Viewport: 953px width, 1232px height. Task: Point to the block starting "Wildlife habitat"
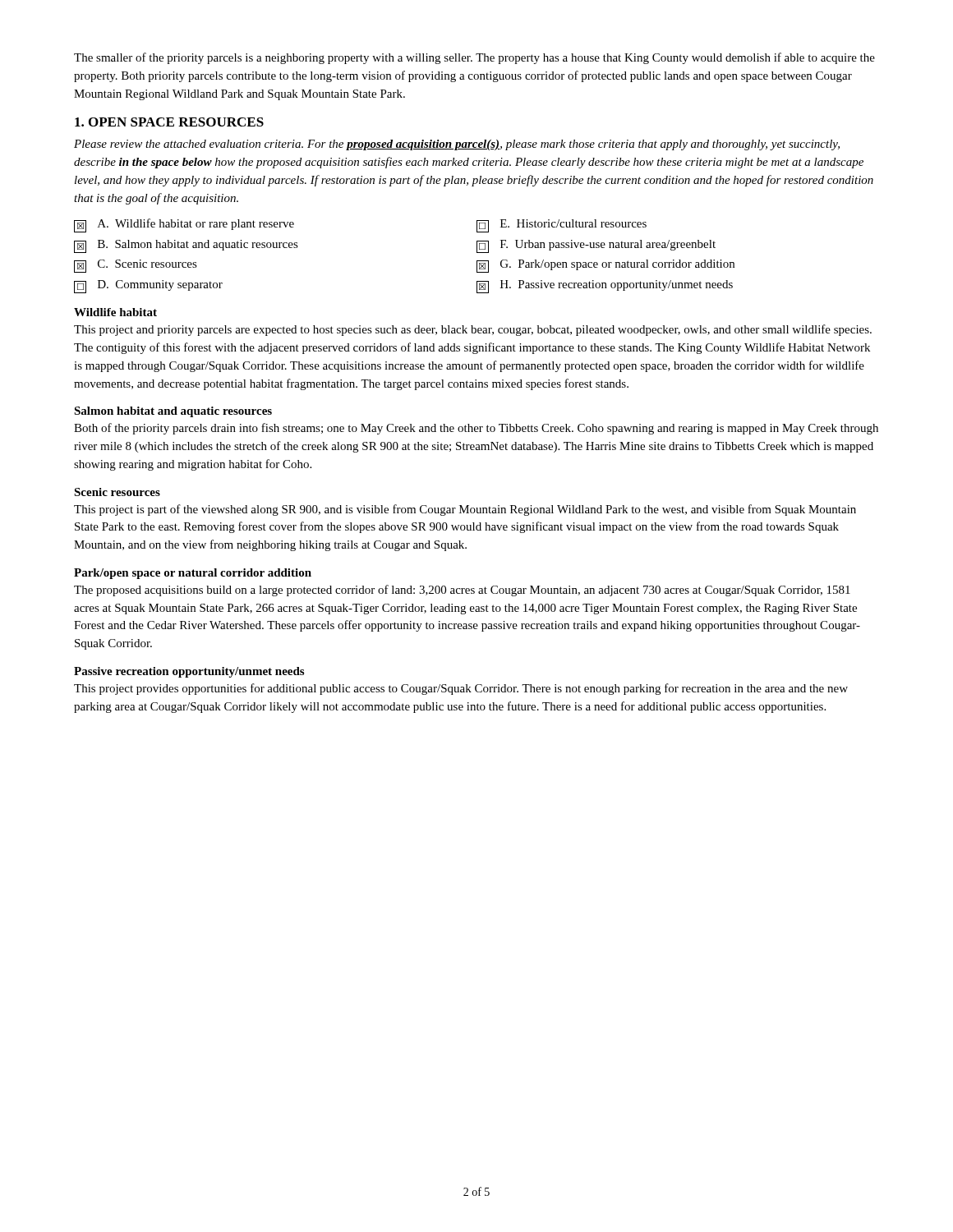pyautogui.click(x=115, y=312)
